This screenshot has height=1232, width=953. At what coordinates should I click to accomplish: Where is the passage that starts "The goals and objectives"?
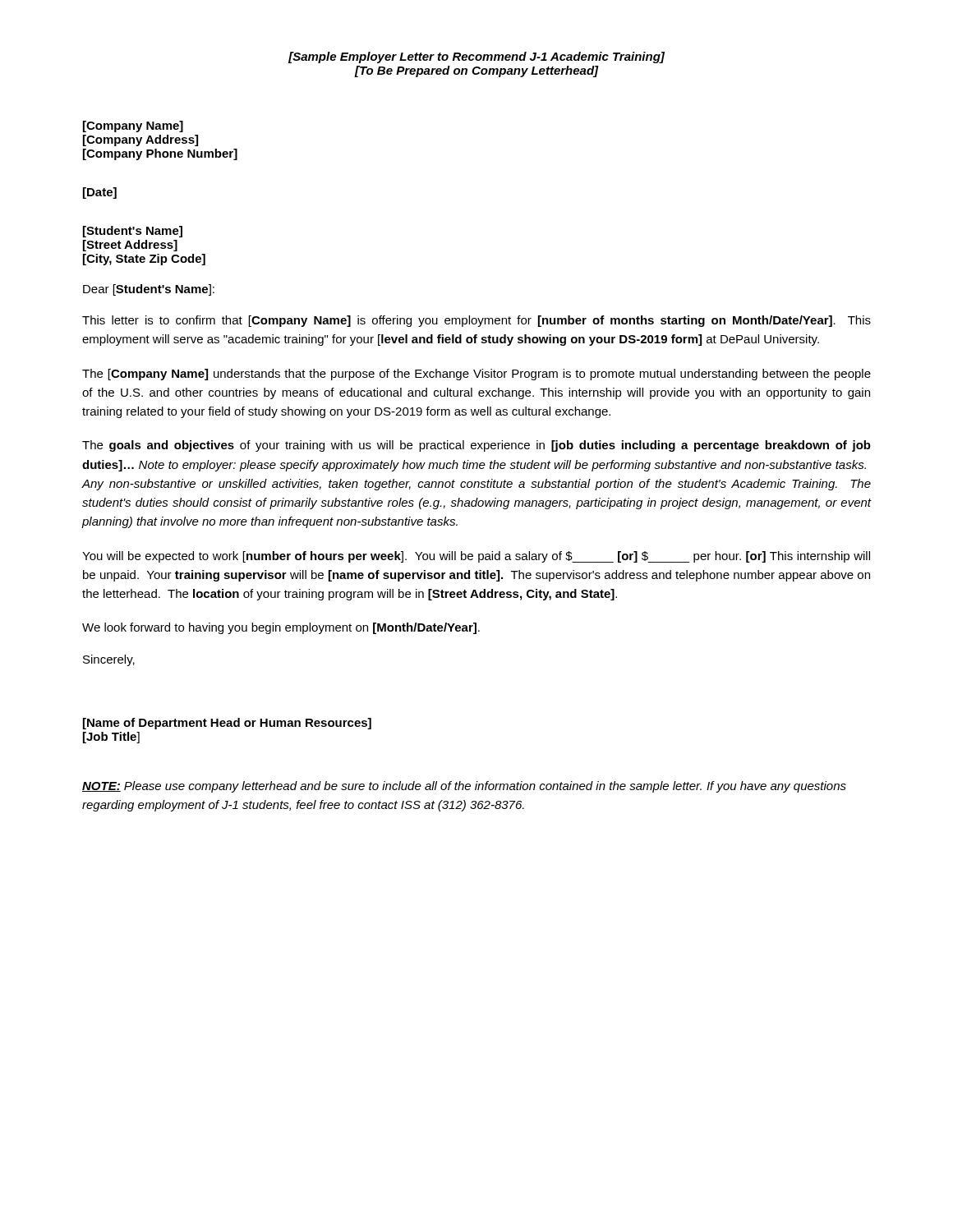(476, 483)
